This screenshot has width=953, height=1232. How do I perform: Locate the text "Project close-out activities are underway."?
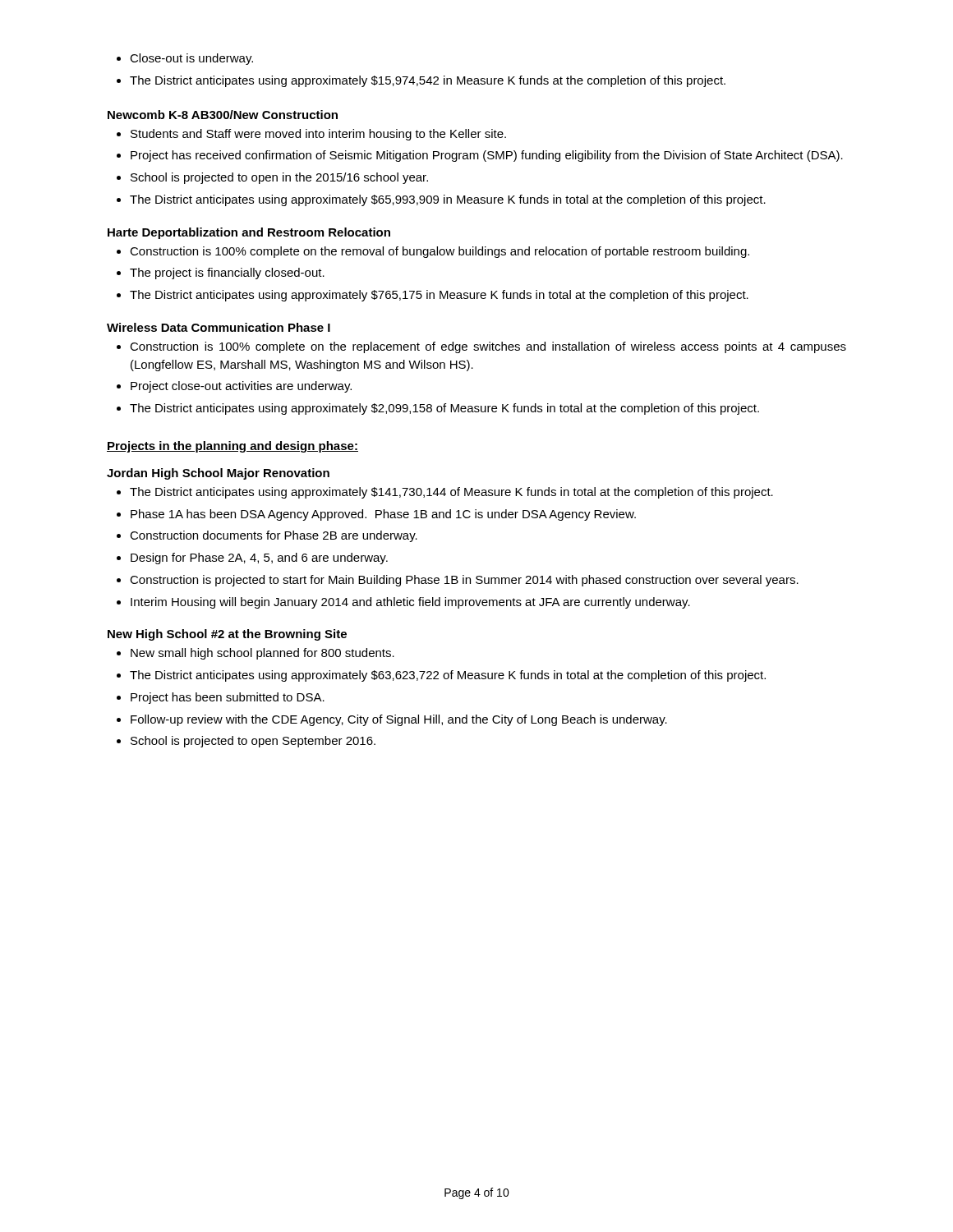click(234, 387)
